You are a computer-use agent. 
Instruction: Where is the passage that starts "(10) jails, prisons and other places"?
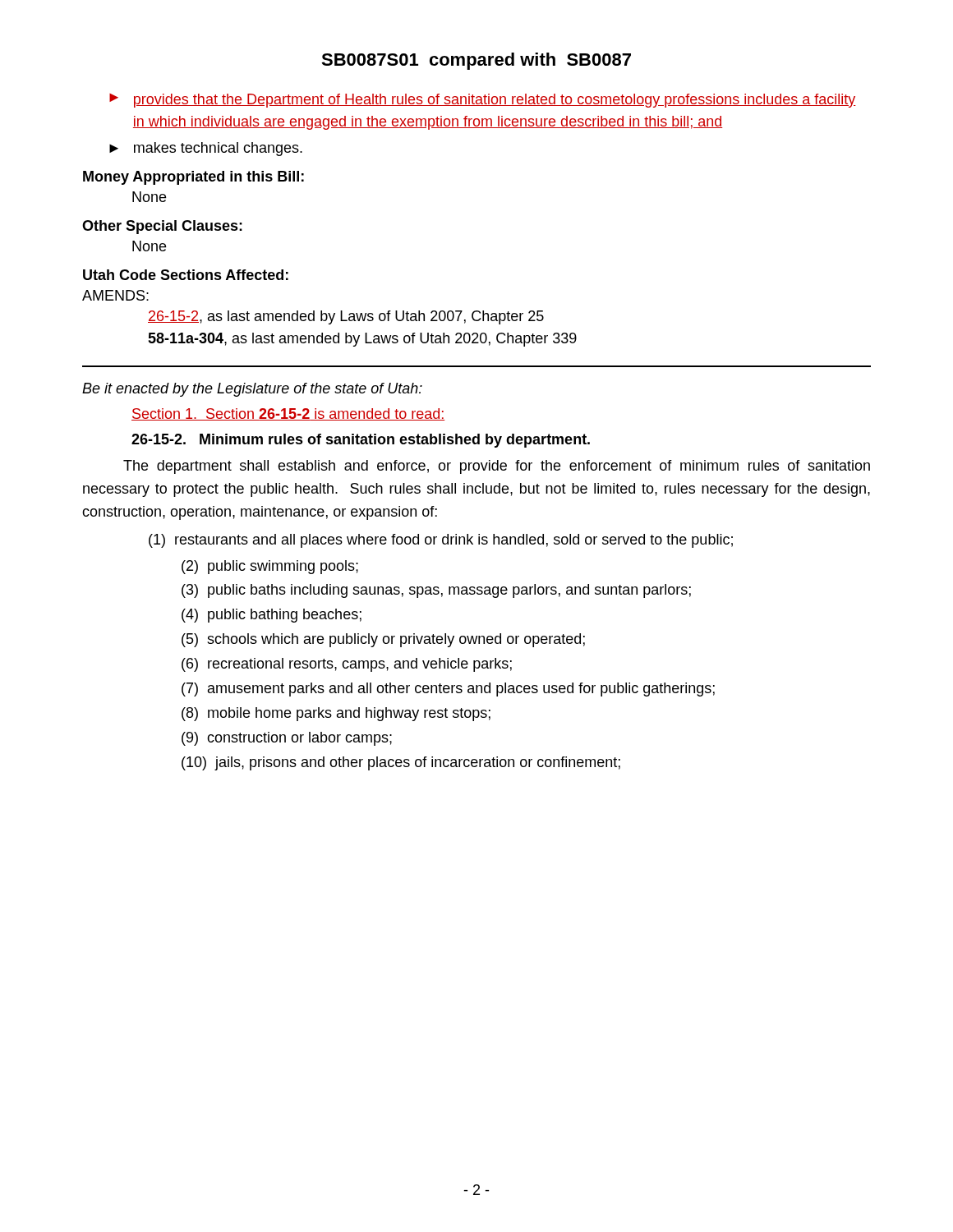pyautogui.click(x=401, y=762)
